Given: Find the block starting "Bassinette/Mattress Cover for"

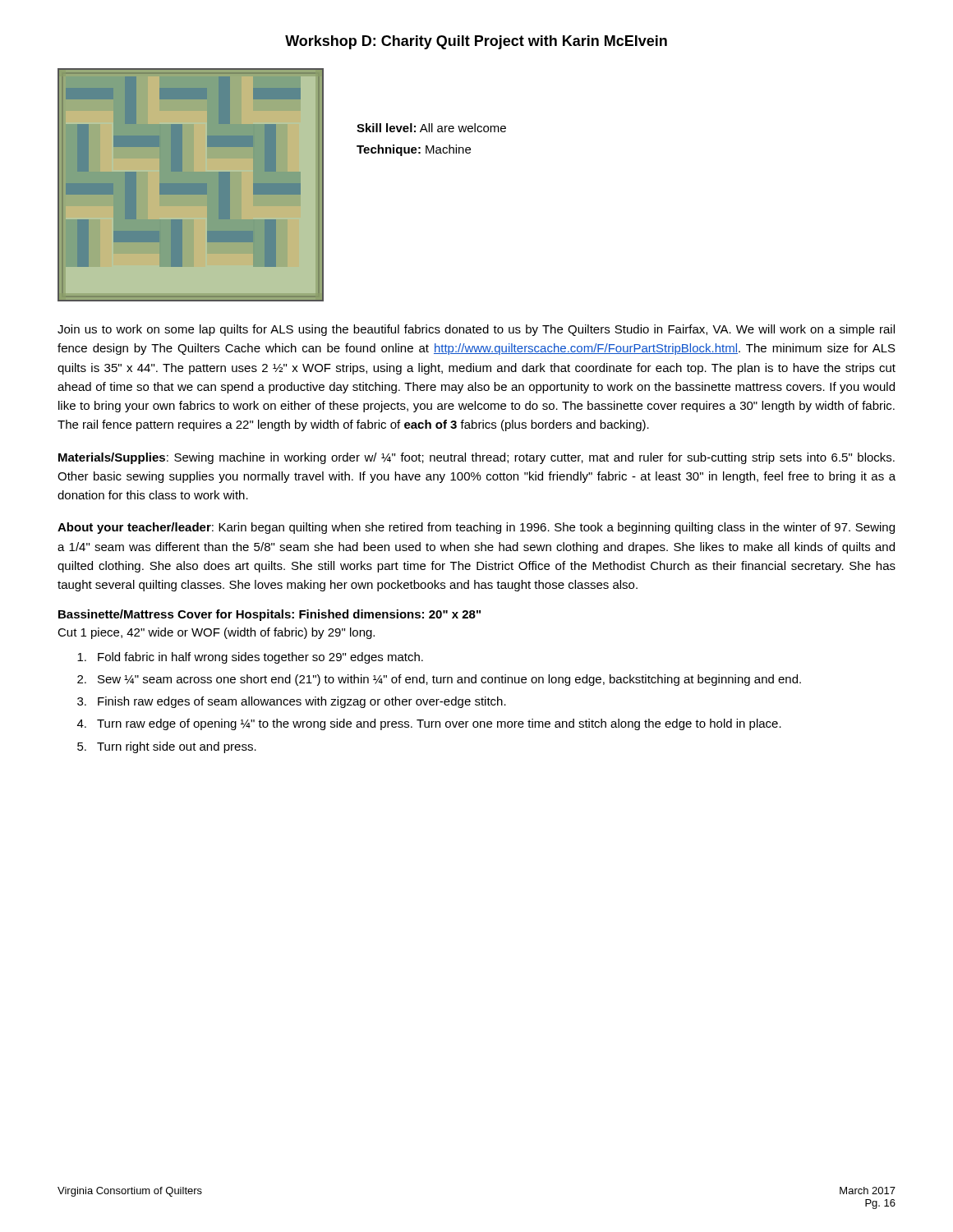Looking at the screenshot, I should coord(269,614).
